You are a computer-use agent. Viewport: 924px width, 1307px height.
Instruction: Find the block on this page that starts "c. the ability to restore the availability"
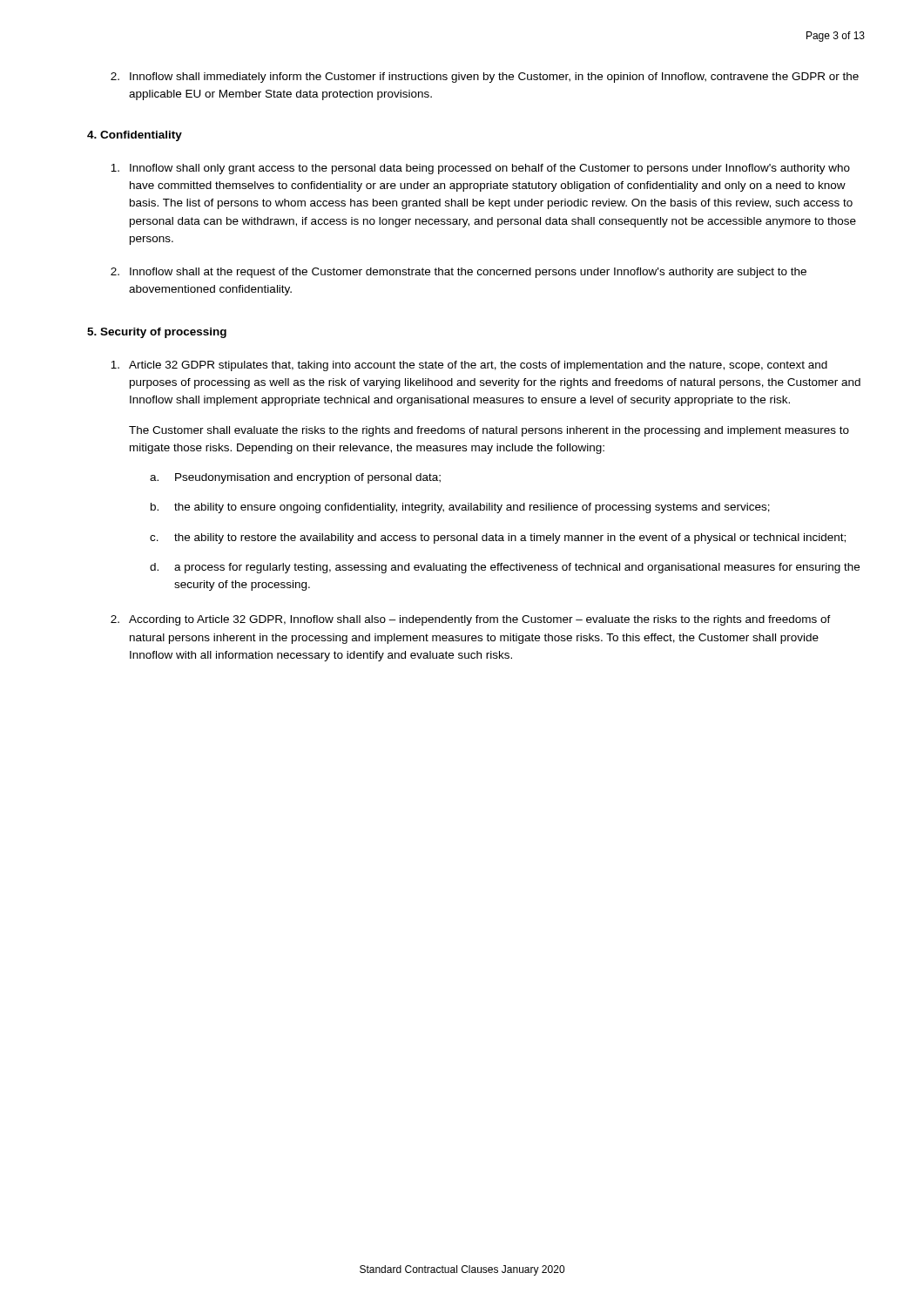[507, 537]
